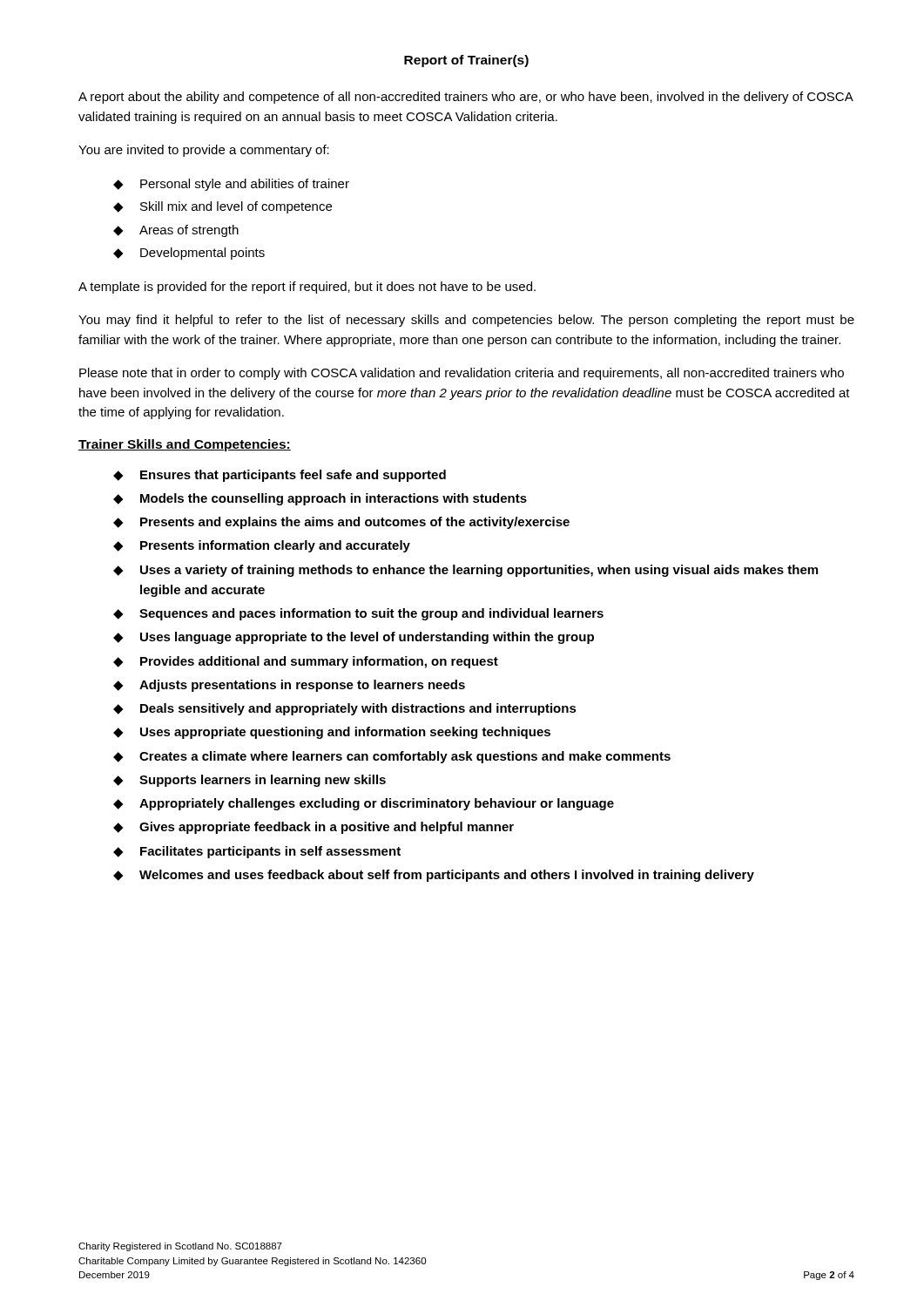Find the text block with the text "Please note that"
The image size is (924, 1307).
[x=464, y=392]
